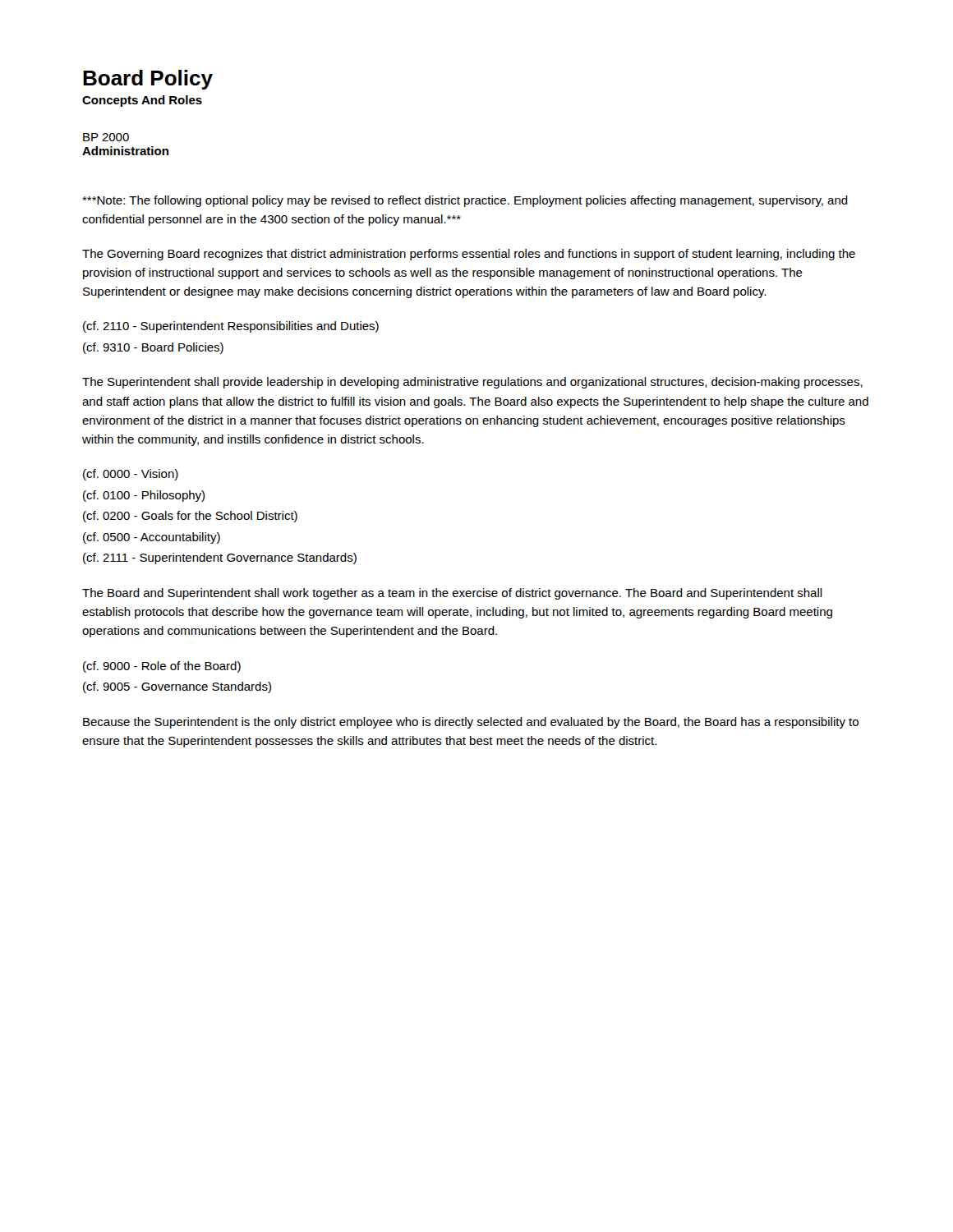The image size is (953, 1232).
Task: Click on the list item that says "(cf. 9005 - Governance"
Action: [x=177, y=686]
